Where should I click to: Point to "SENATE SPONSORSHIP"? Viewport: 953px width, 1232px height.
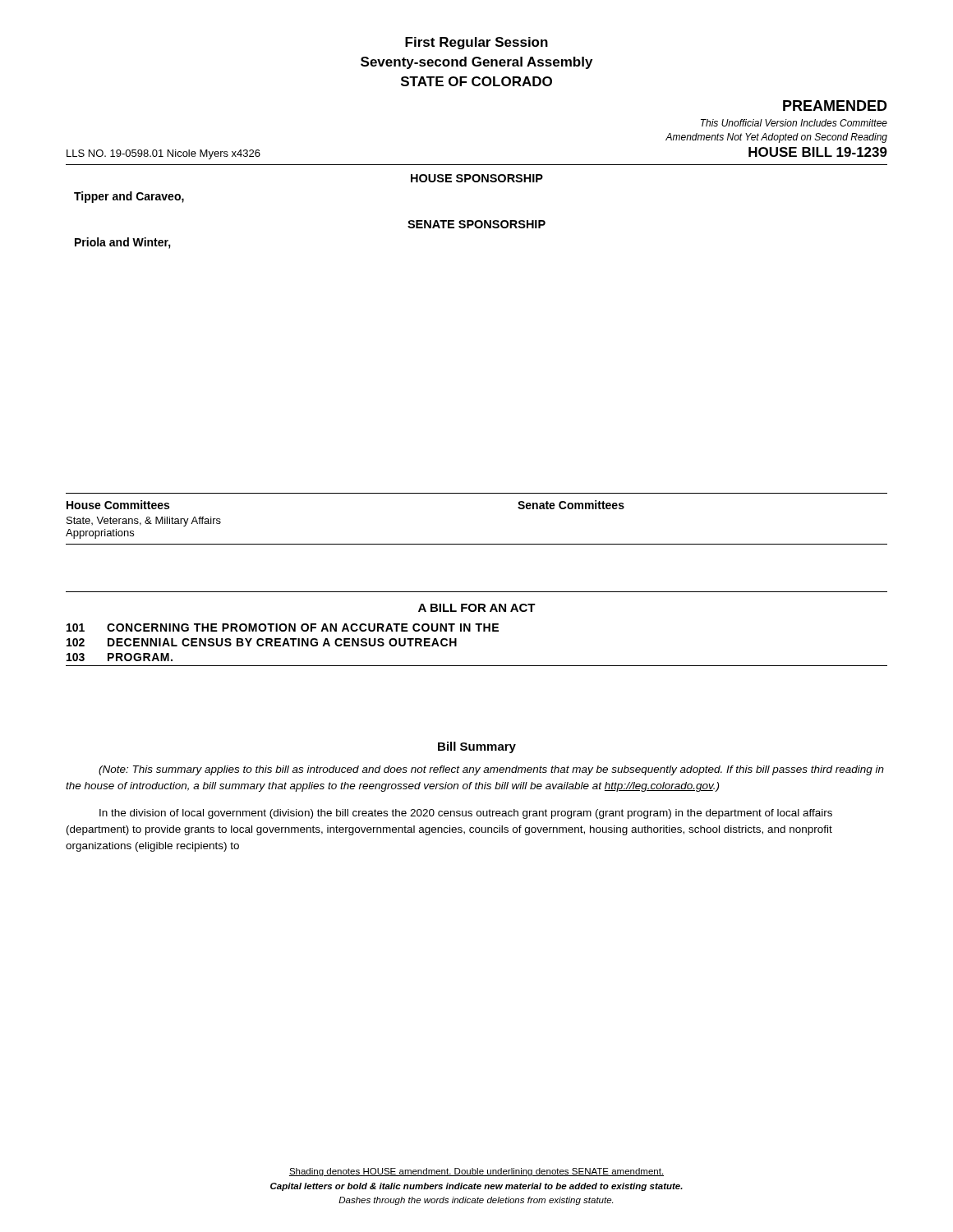(476, 224)
